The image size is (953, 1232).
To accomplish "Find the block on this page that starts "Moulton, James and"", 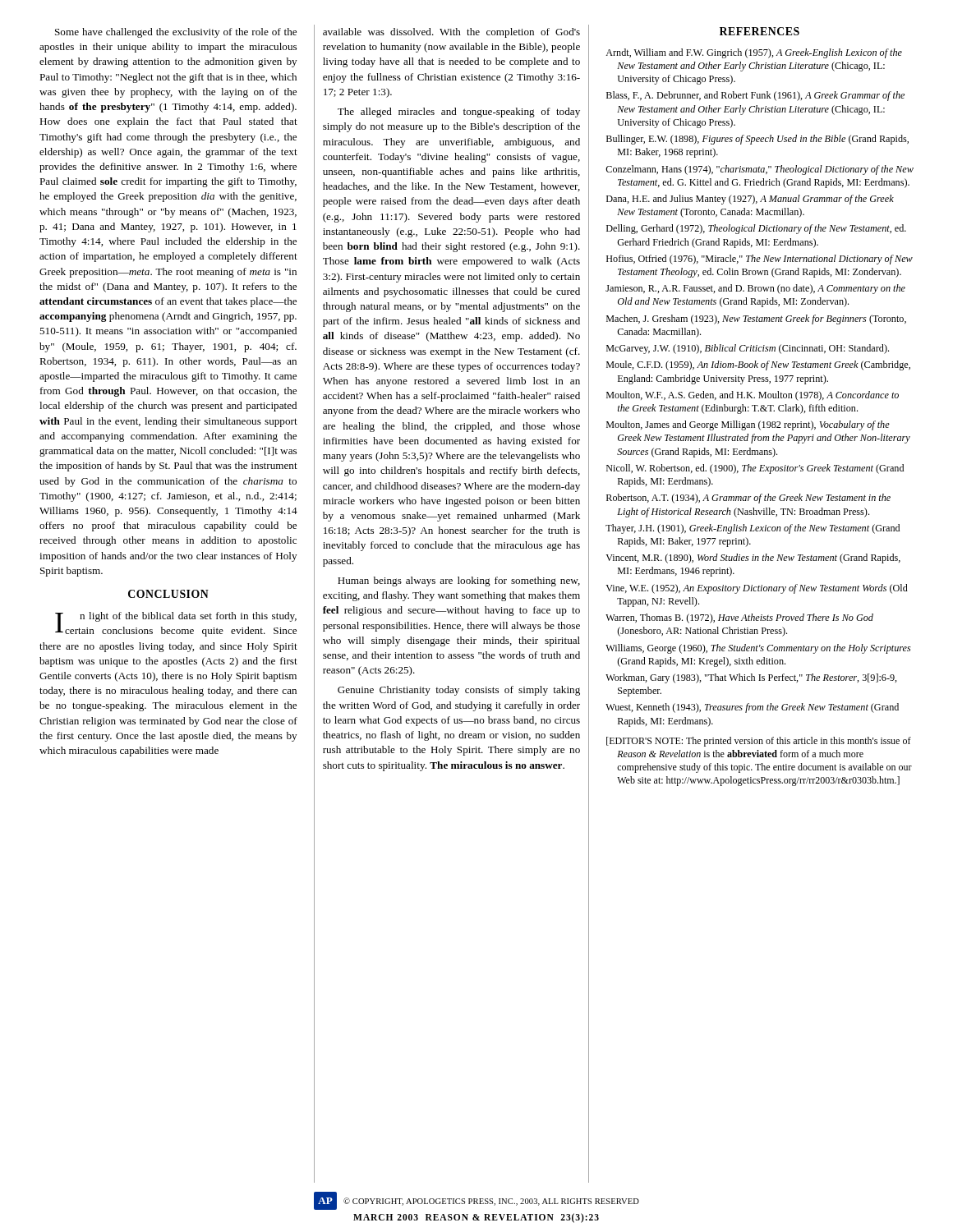I will click(758, 438).
